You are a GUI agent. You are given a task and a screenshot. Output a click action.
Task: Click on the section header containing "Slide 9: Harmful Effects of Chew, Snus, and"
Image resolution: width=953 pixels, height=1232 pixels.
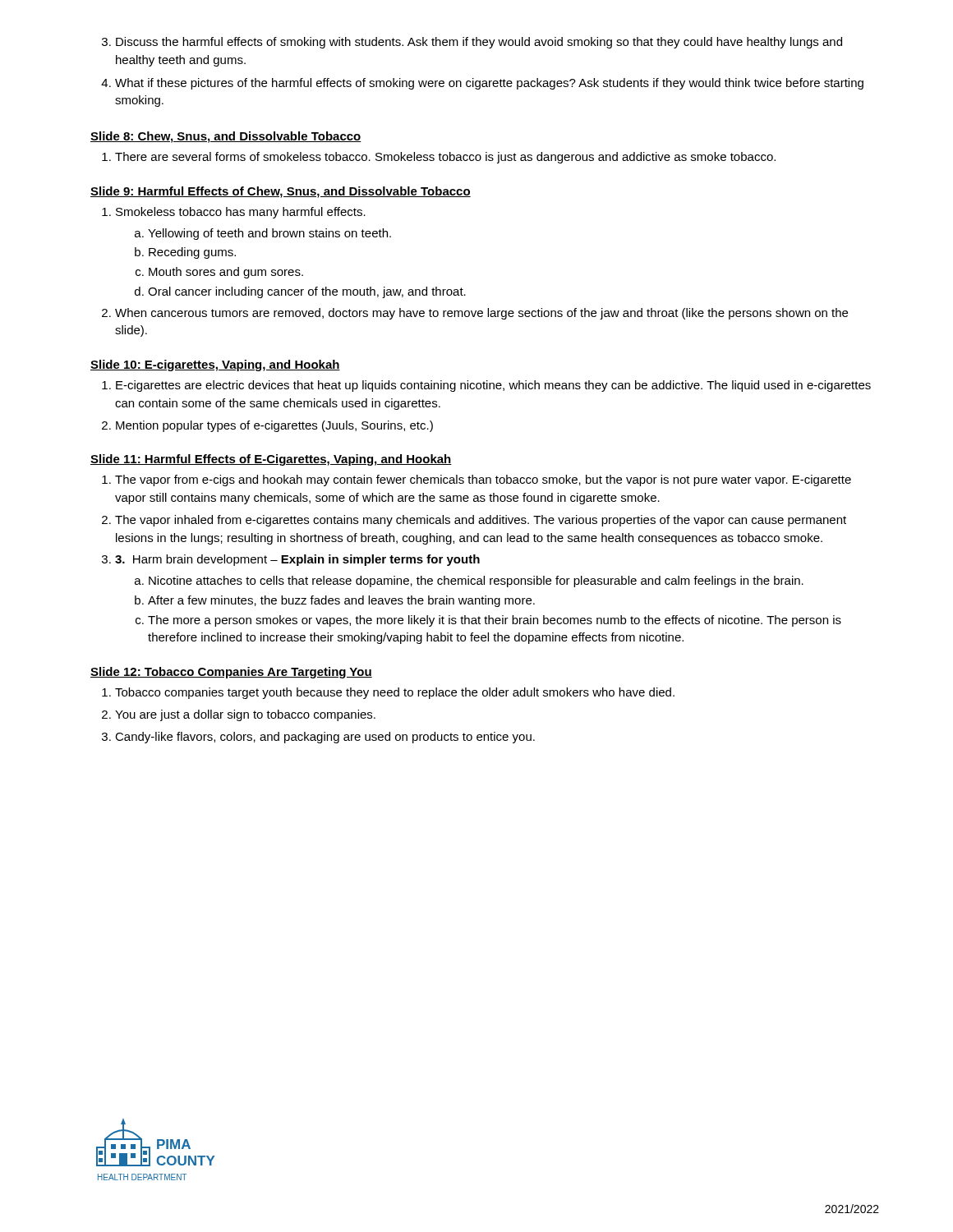coord(280,191)
